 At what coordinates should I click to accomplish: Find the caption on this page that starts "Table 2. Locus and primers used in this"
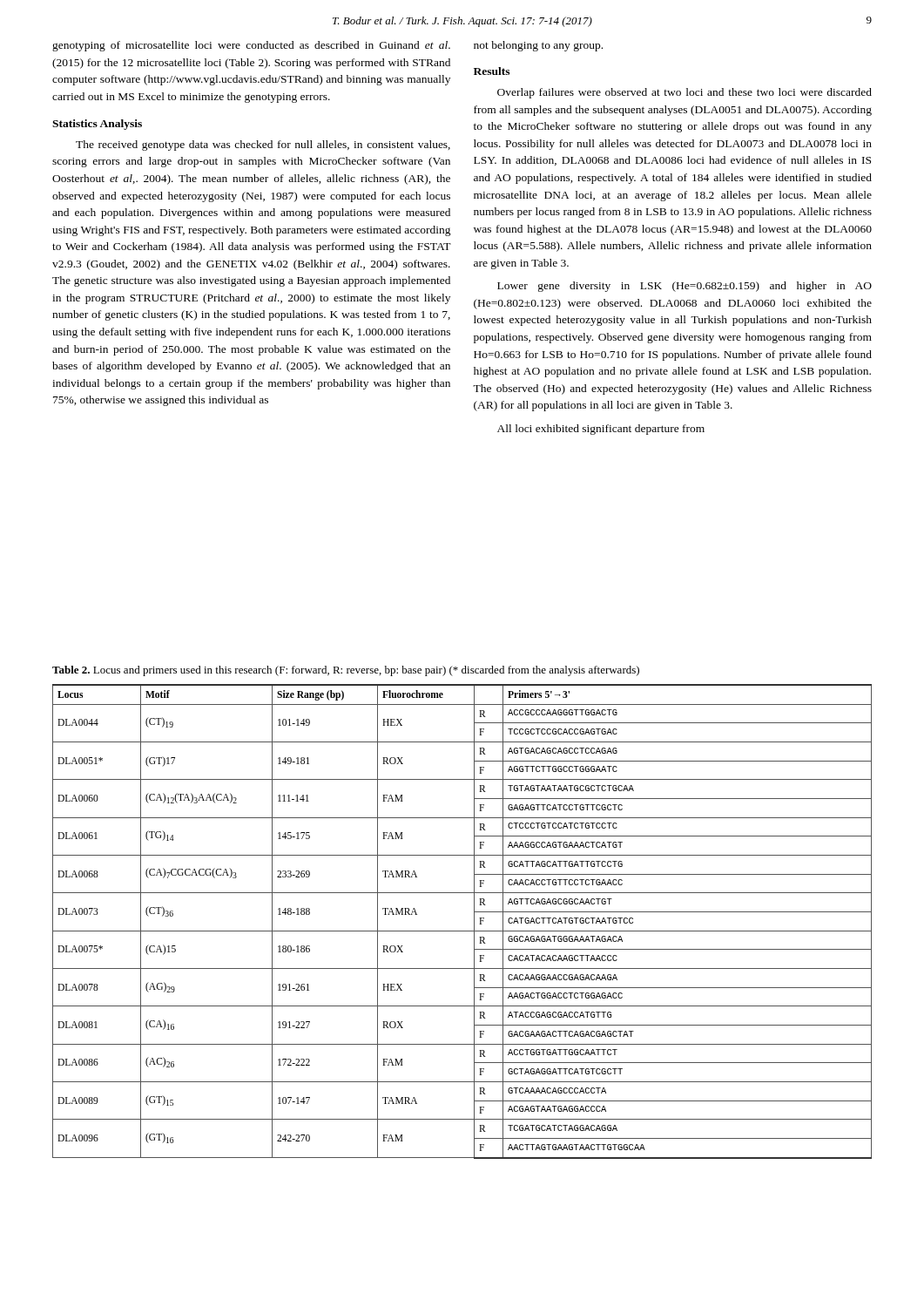tap(346, 670)
